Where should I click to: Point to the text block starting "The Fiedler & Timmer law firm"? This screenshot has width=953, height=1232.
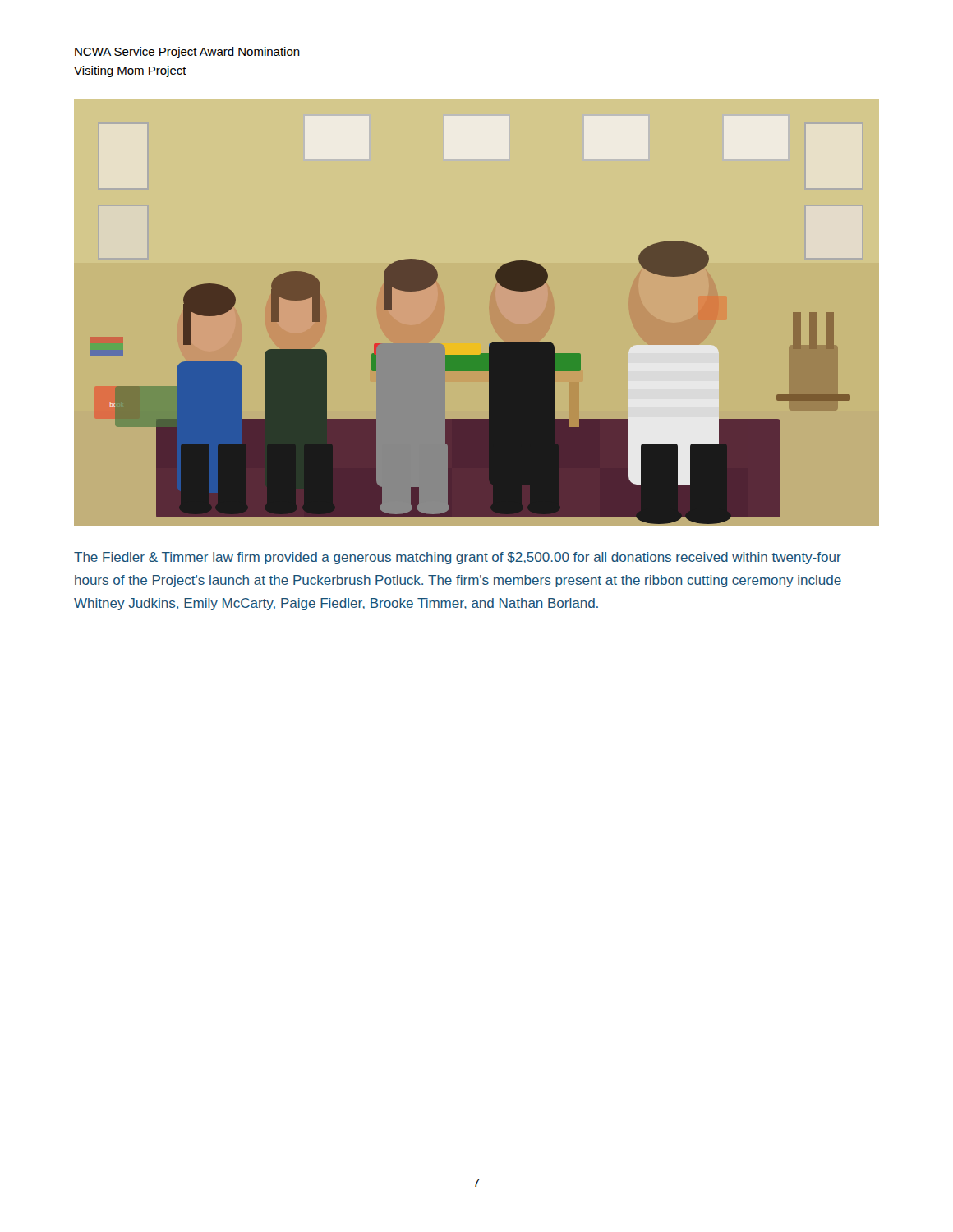coord(458,580)
